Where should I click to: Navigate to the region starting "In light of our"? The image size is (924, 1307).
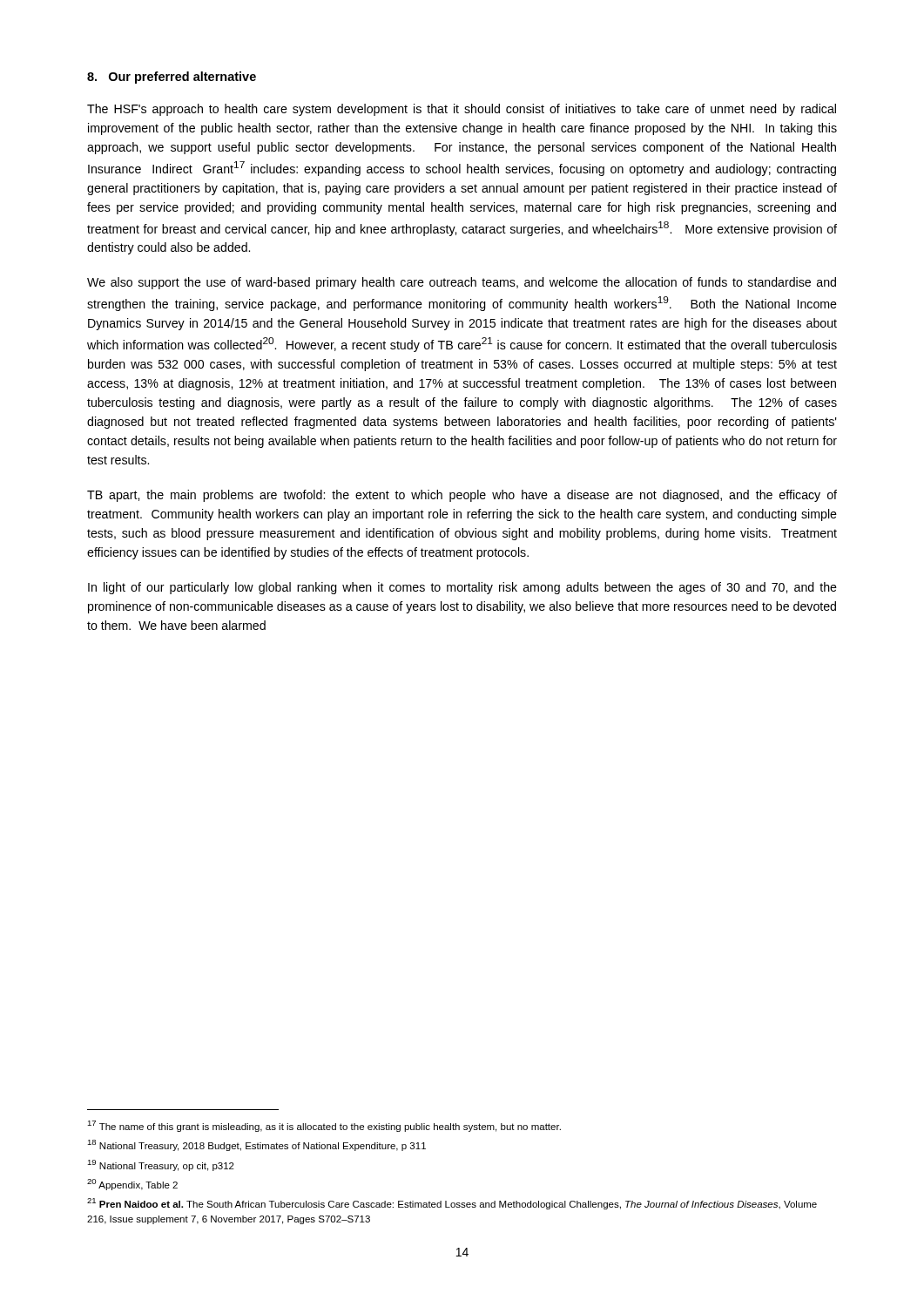462,606
